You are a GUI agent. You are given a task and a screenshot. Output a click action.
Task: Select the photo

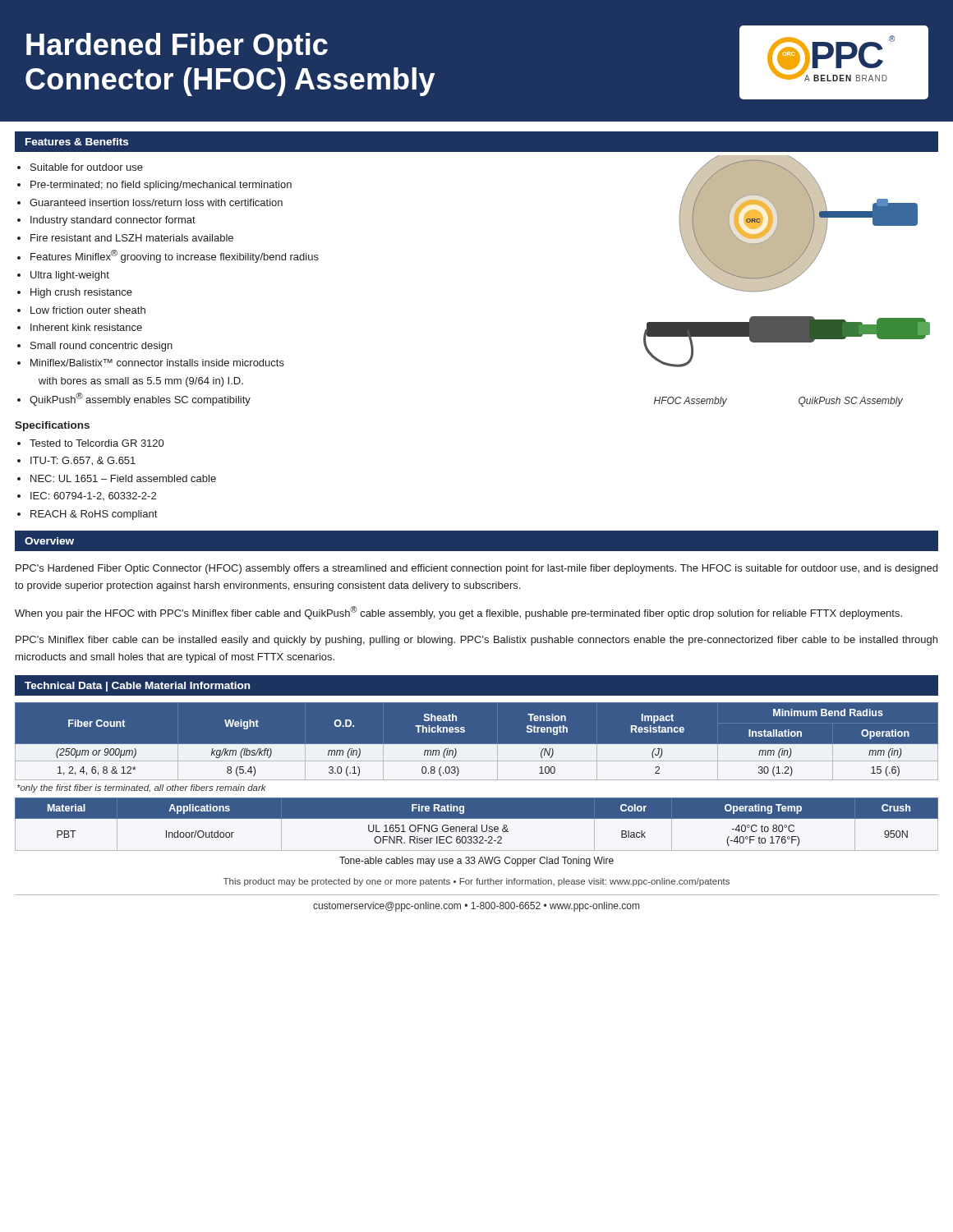pos(778,274)
